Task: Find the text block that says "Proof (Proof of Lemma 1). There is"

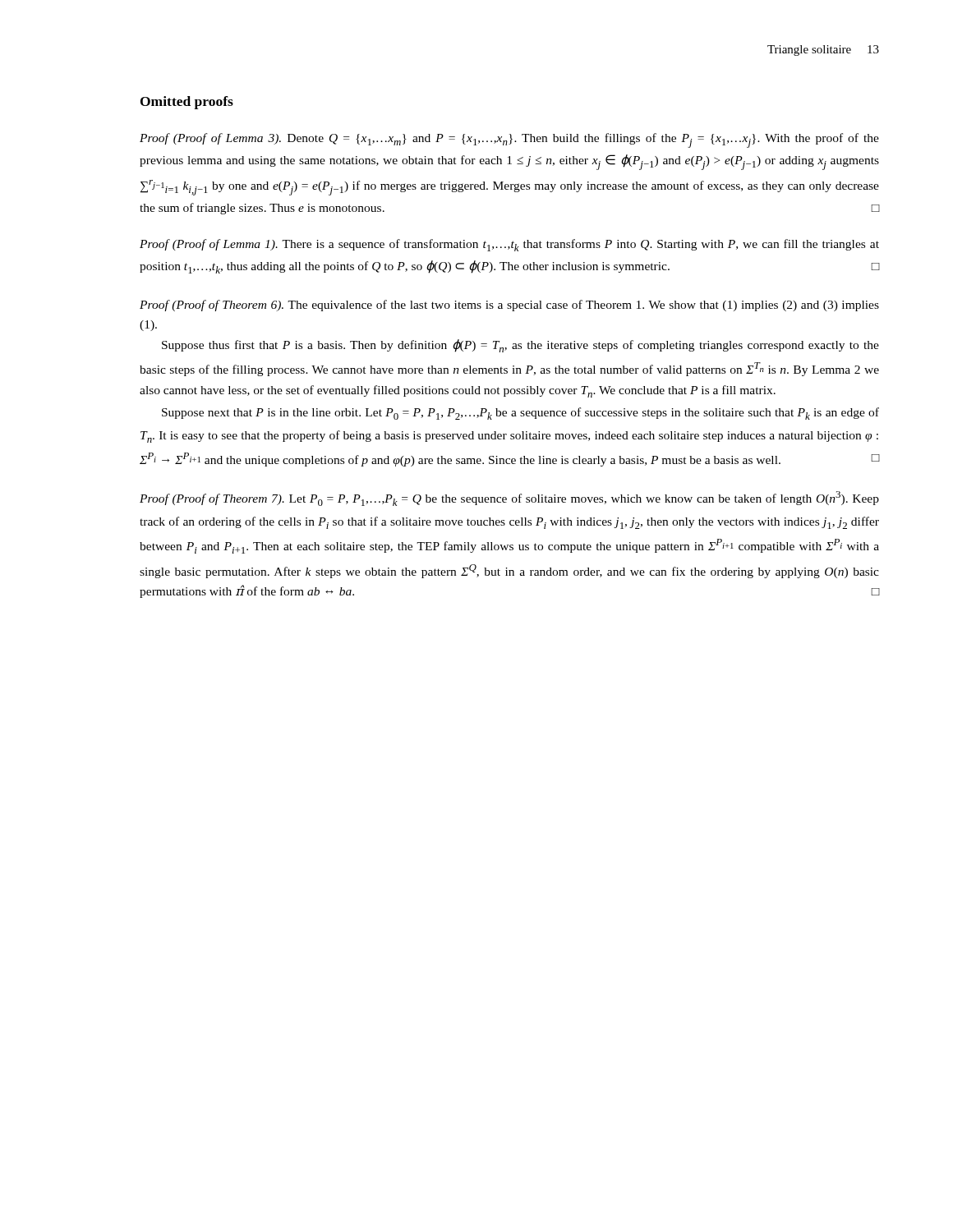Action: point(509,257)
